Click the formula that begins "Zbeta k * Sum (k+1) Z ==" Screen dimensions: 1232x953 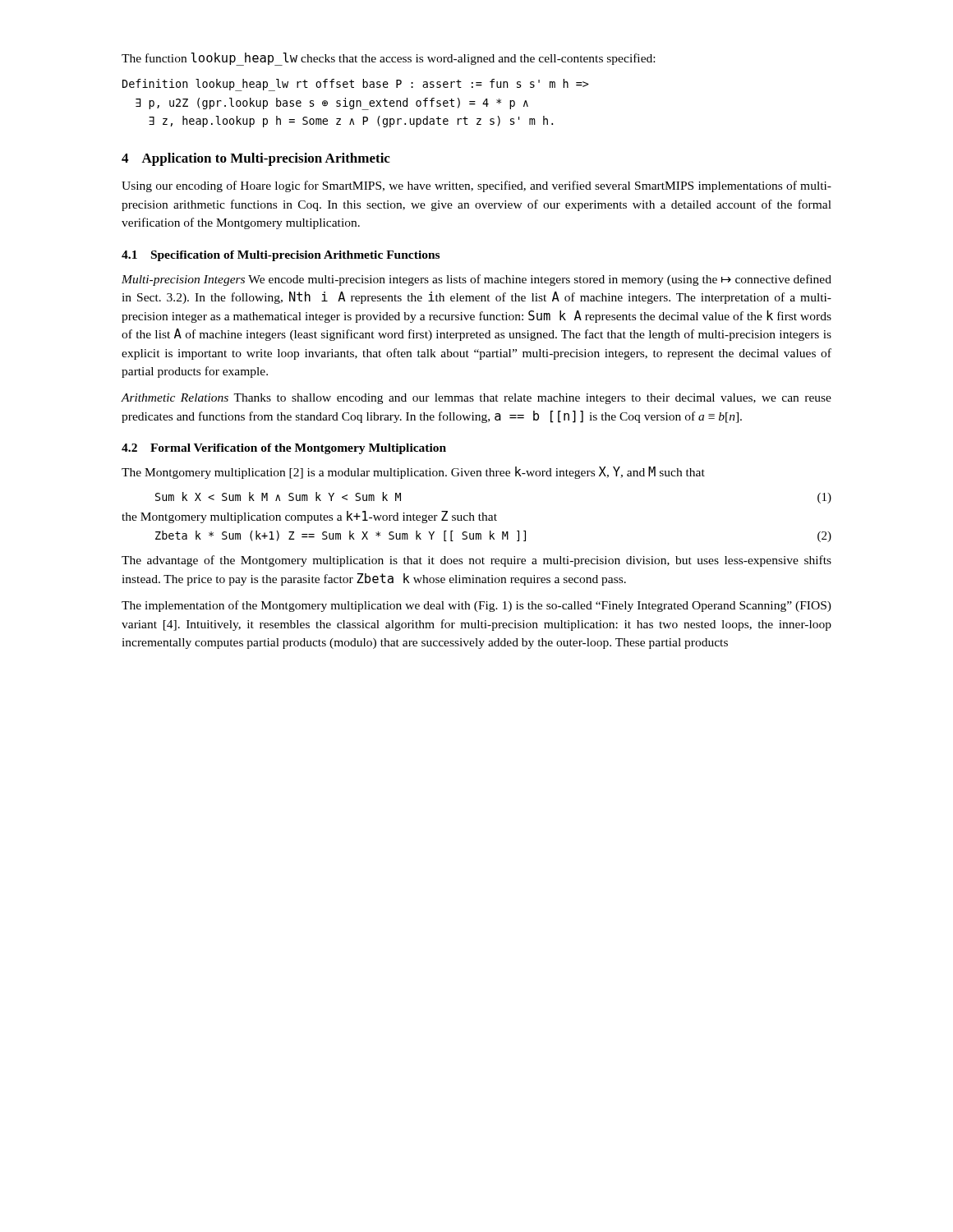(x=493, y=536)
